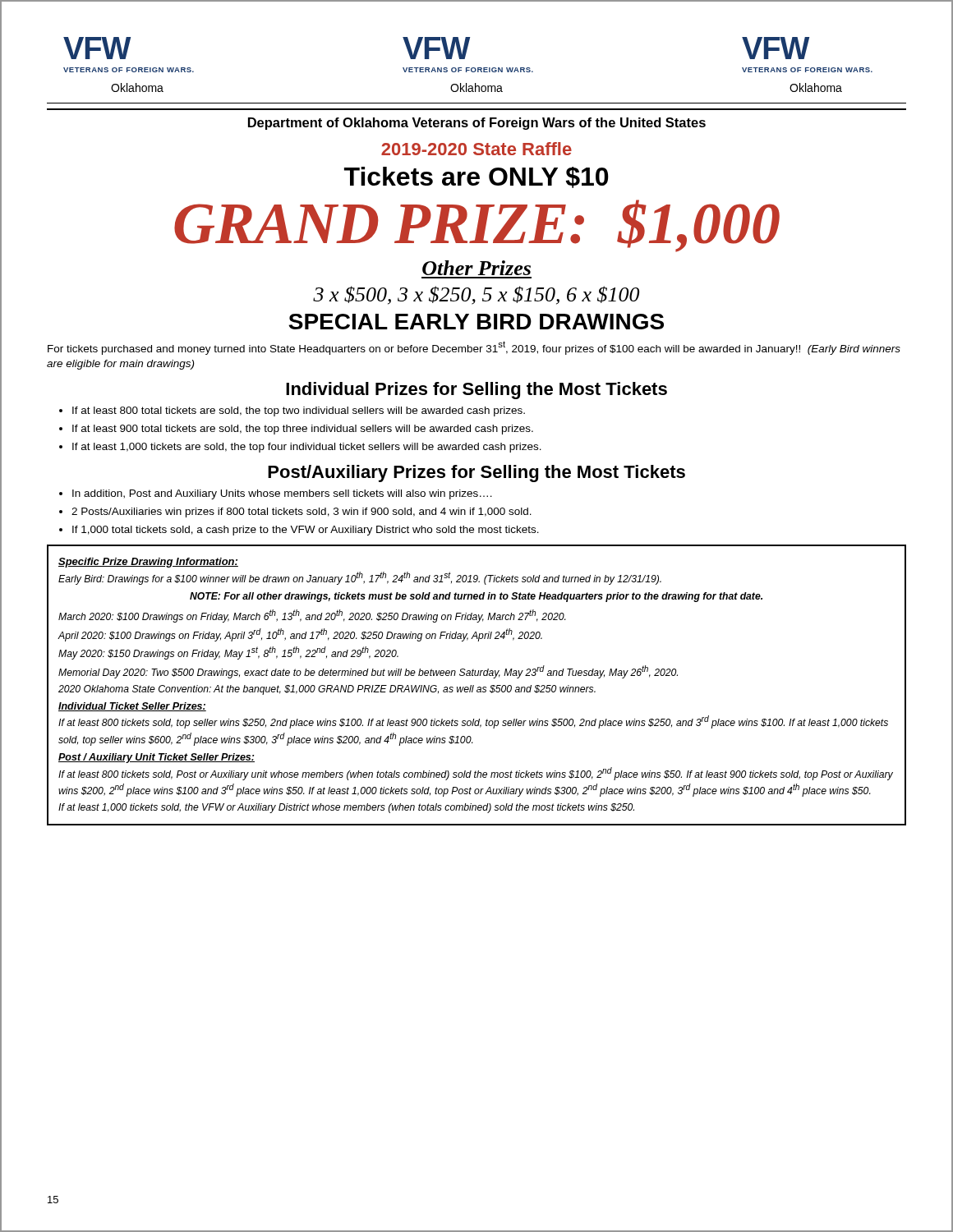Point to the region starting "2019-2020 State Raffle"
This screenshot has height=1232, width=953.
476,149
